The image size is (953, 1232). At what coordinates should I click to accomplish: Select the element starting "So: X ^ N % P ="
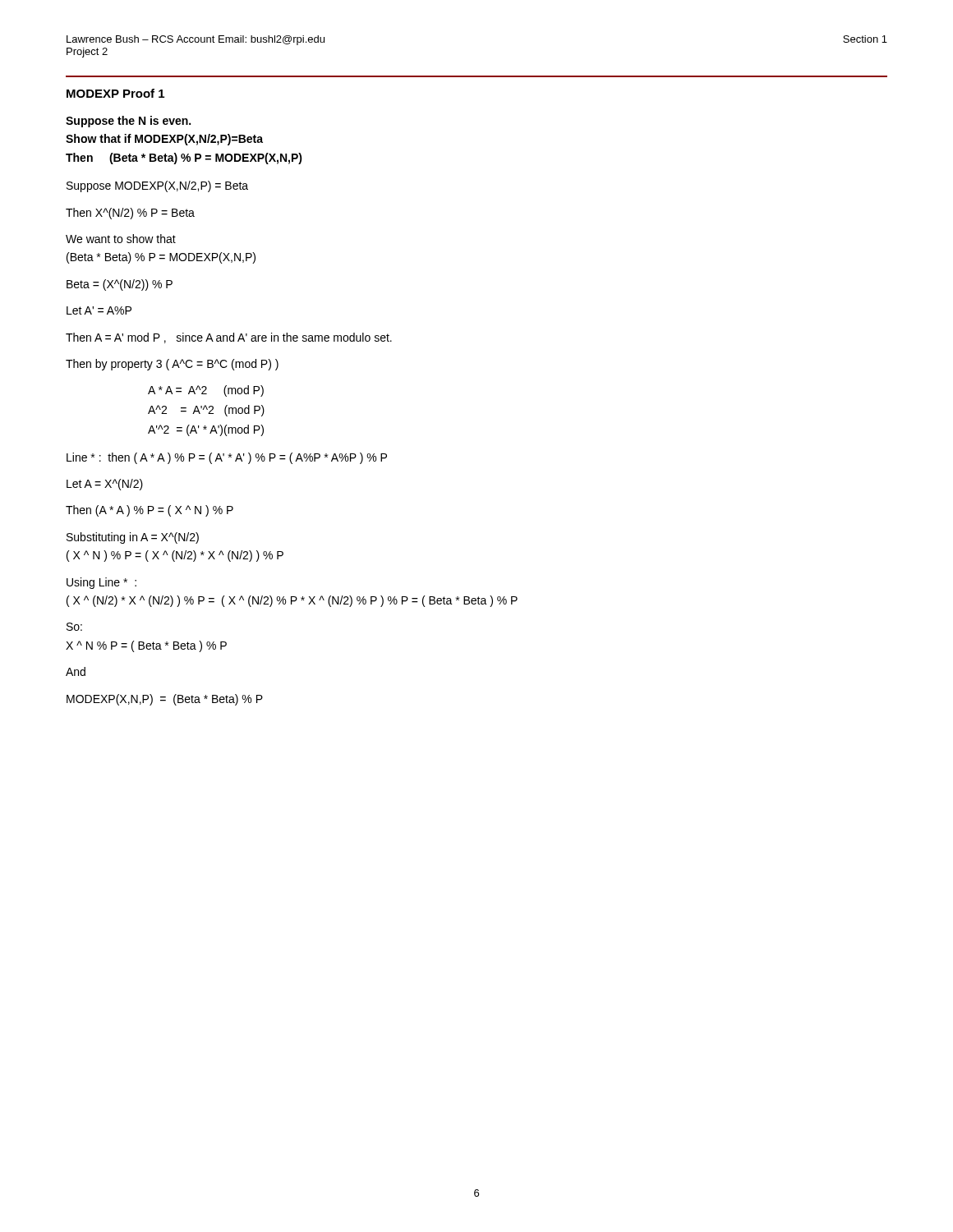(x=146, y=636)
